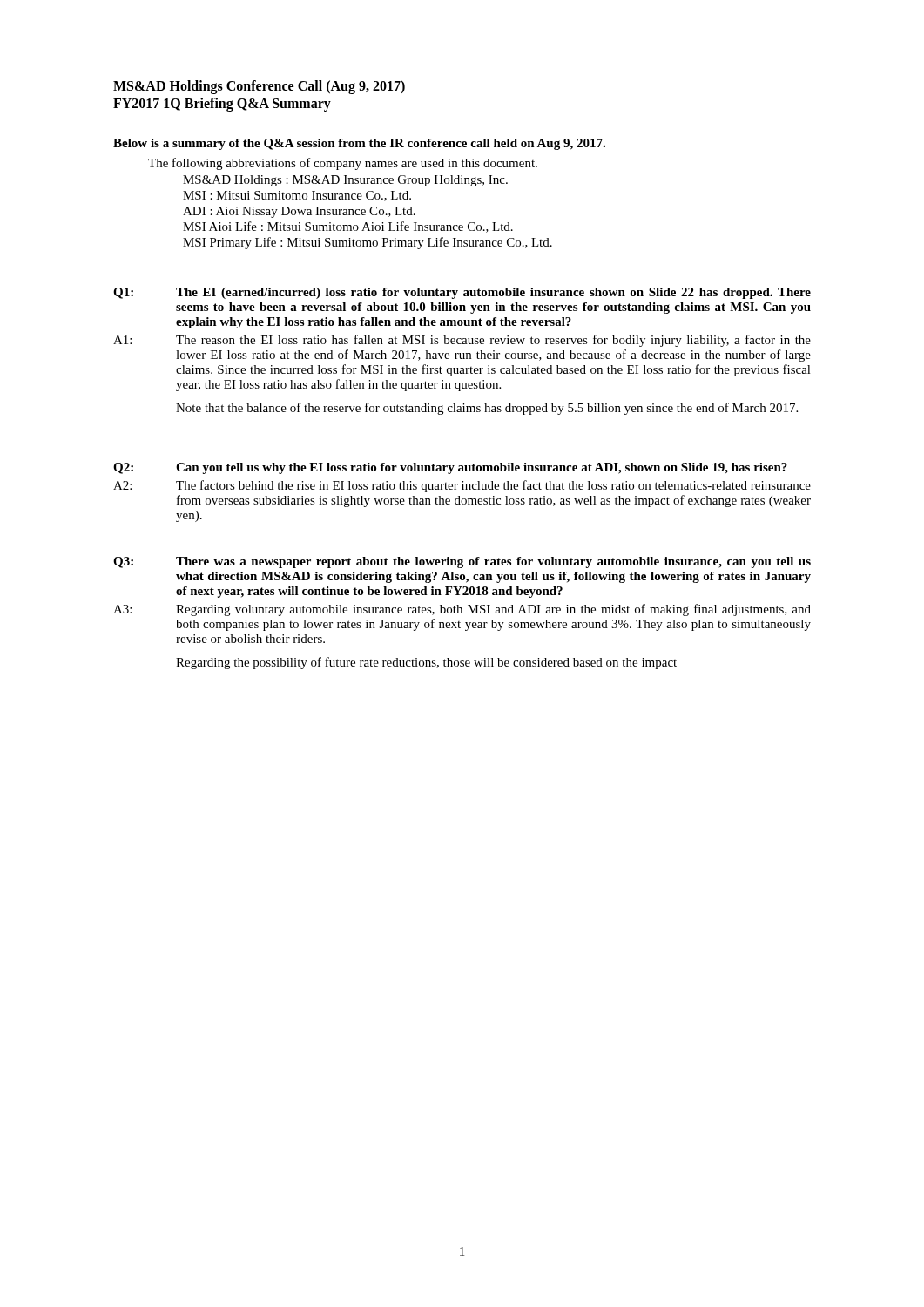
Task: Click the passage that begins "A2: The factors"
Action: pos(462,501)
